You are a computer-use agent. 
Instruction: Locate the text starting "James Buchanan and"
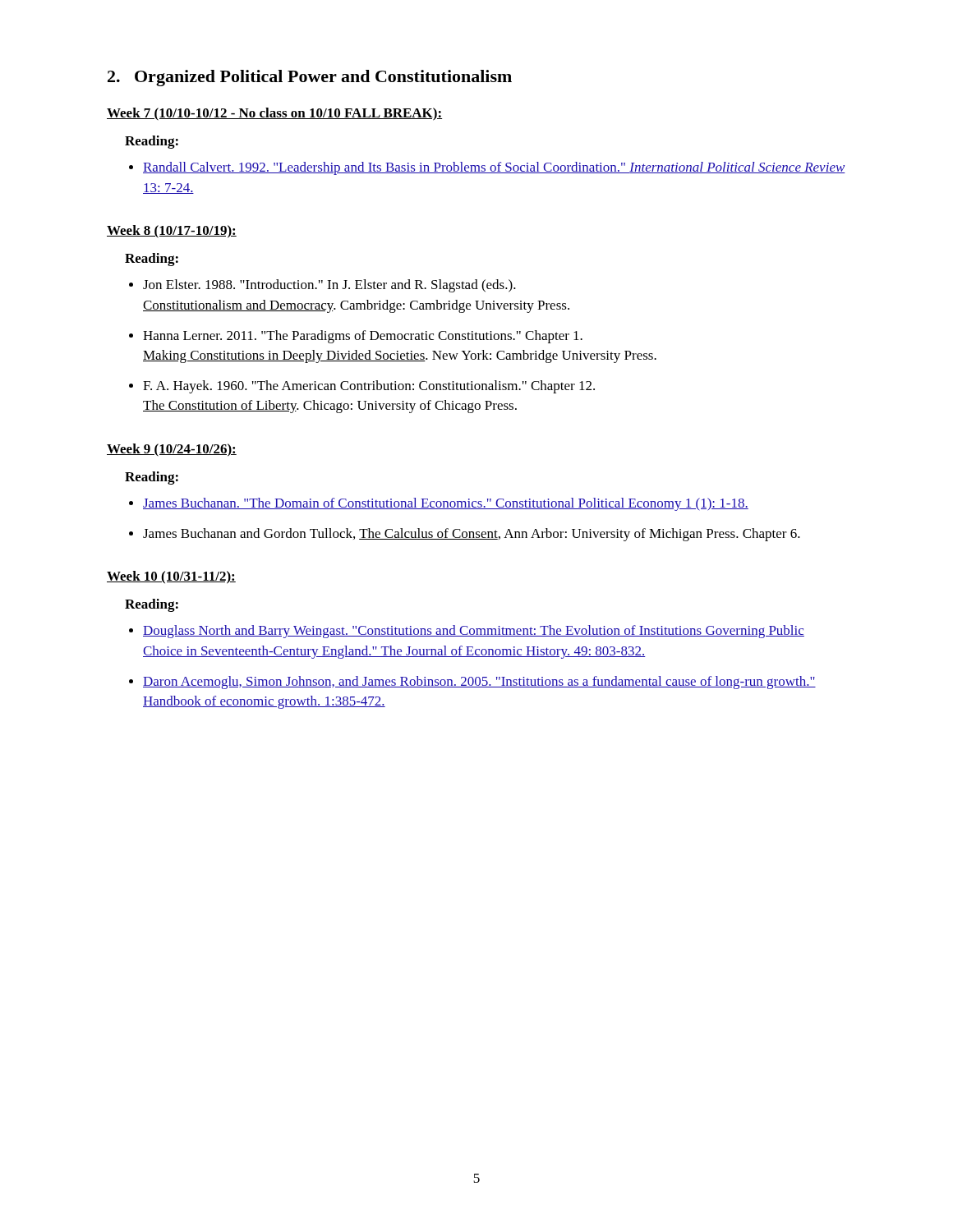(x=472, y=533)
